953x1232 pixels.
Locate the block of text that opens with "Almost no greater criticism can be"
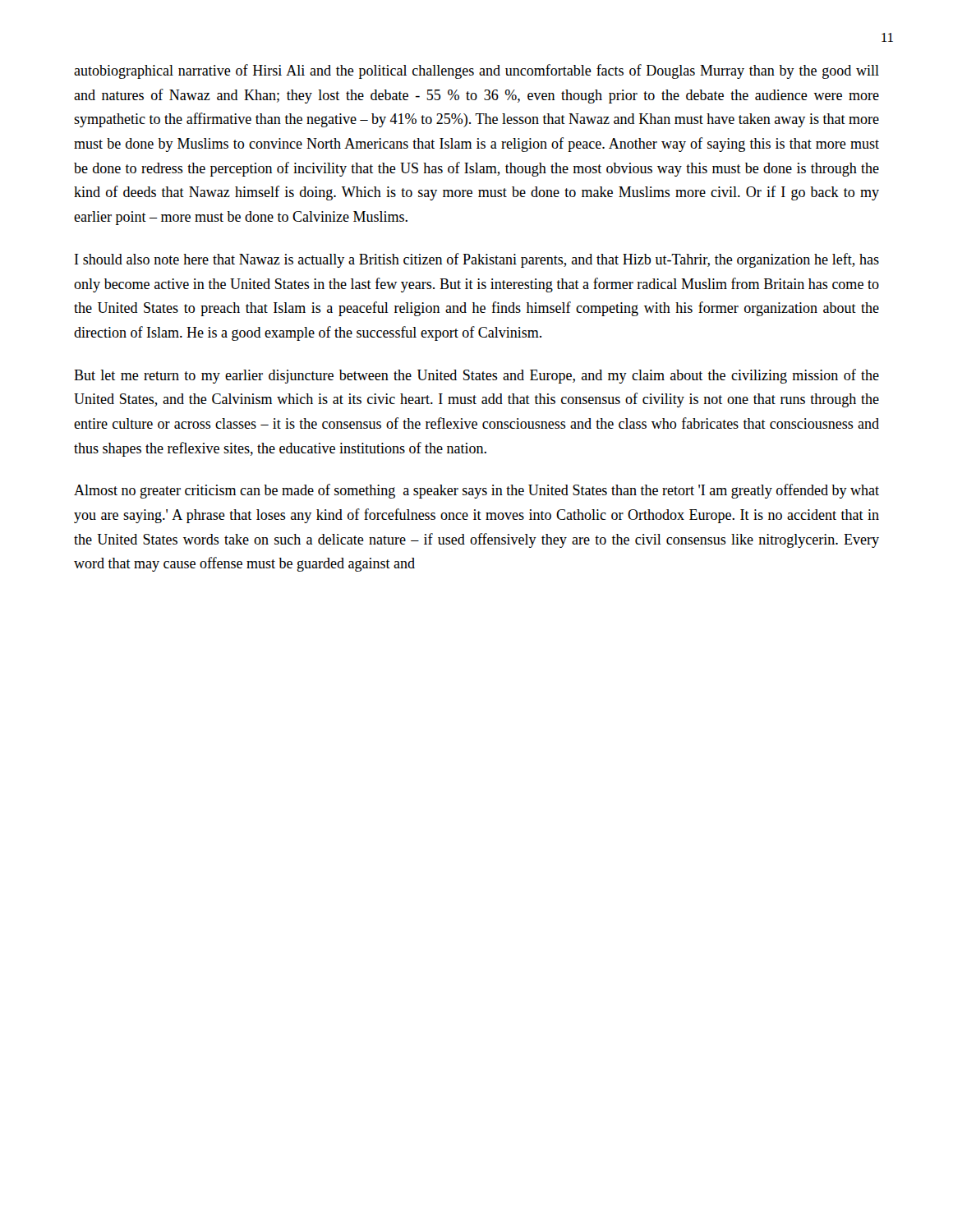(476, 527)
